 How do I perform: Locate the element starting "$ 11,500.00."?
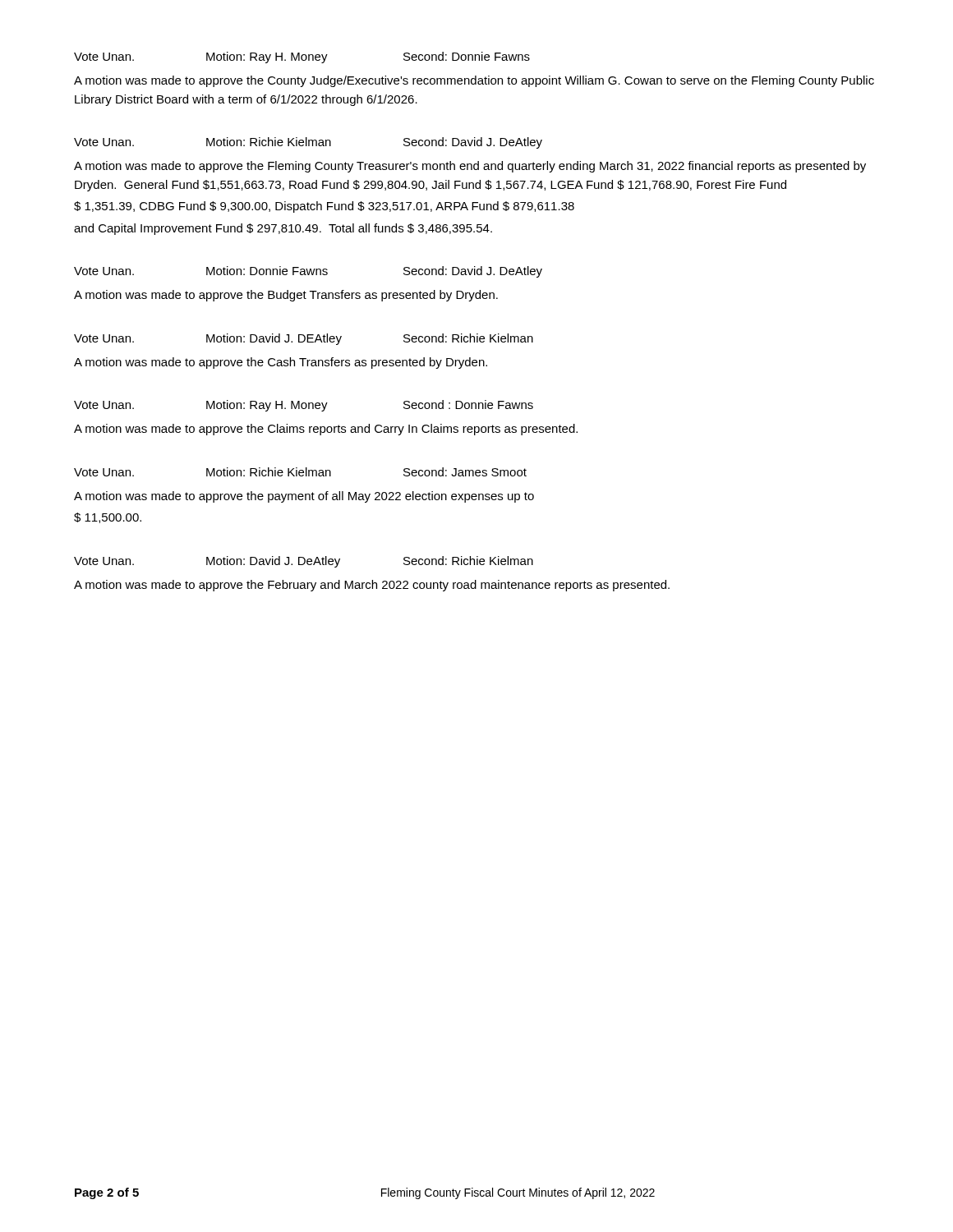click(108, 517)
